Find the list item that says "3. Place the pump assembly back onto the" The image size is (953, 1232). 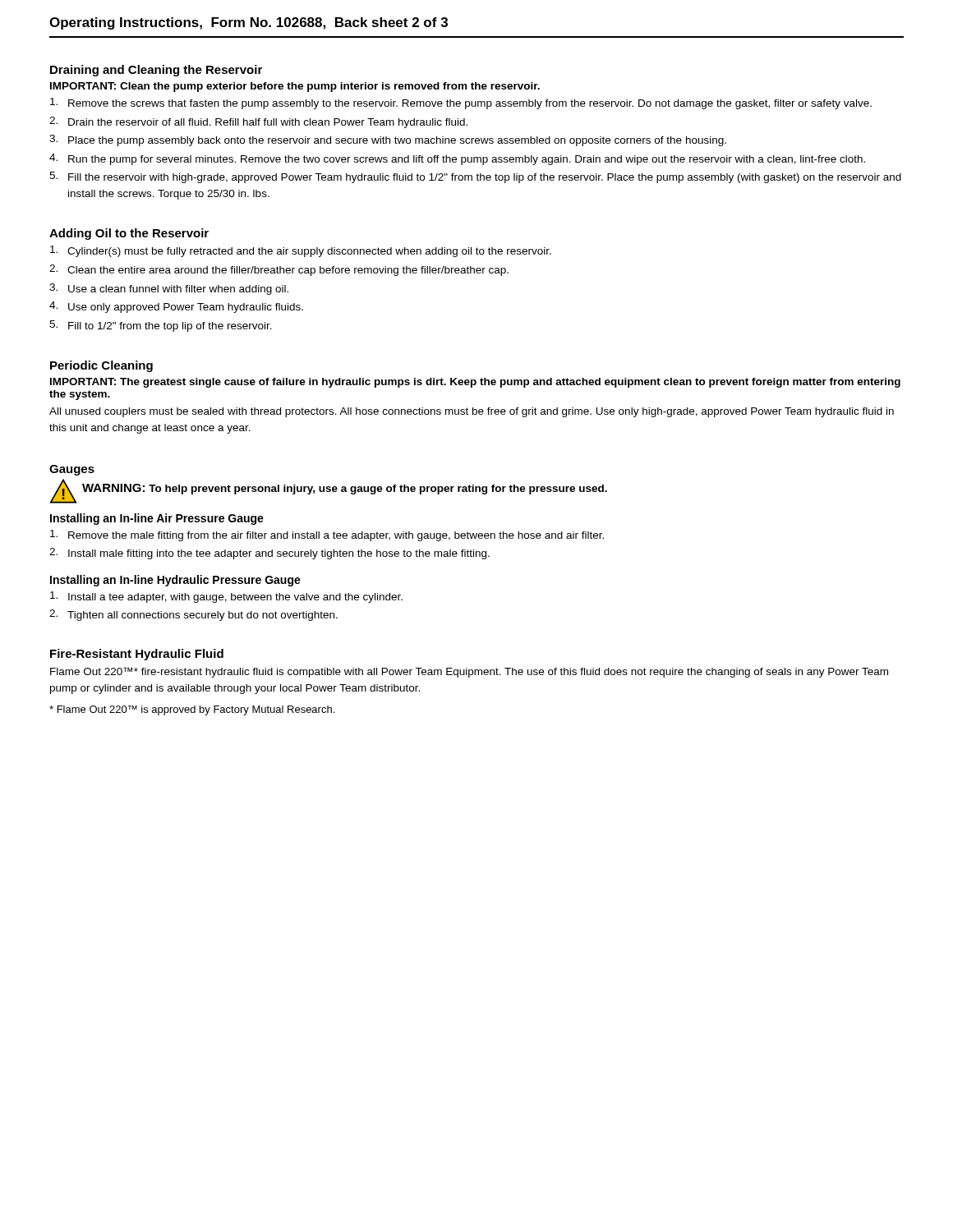tap(388, 140)
